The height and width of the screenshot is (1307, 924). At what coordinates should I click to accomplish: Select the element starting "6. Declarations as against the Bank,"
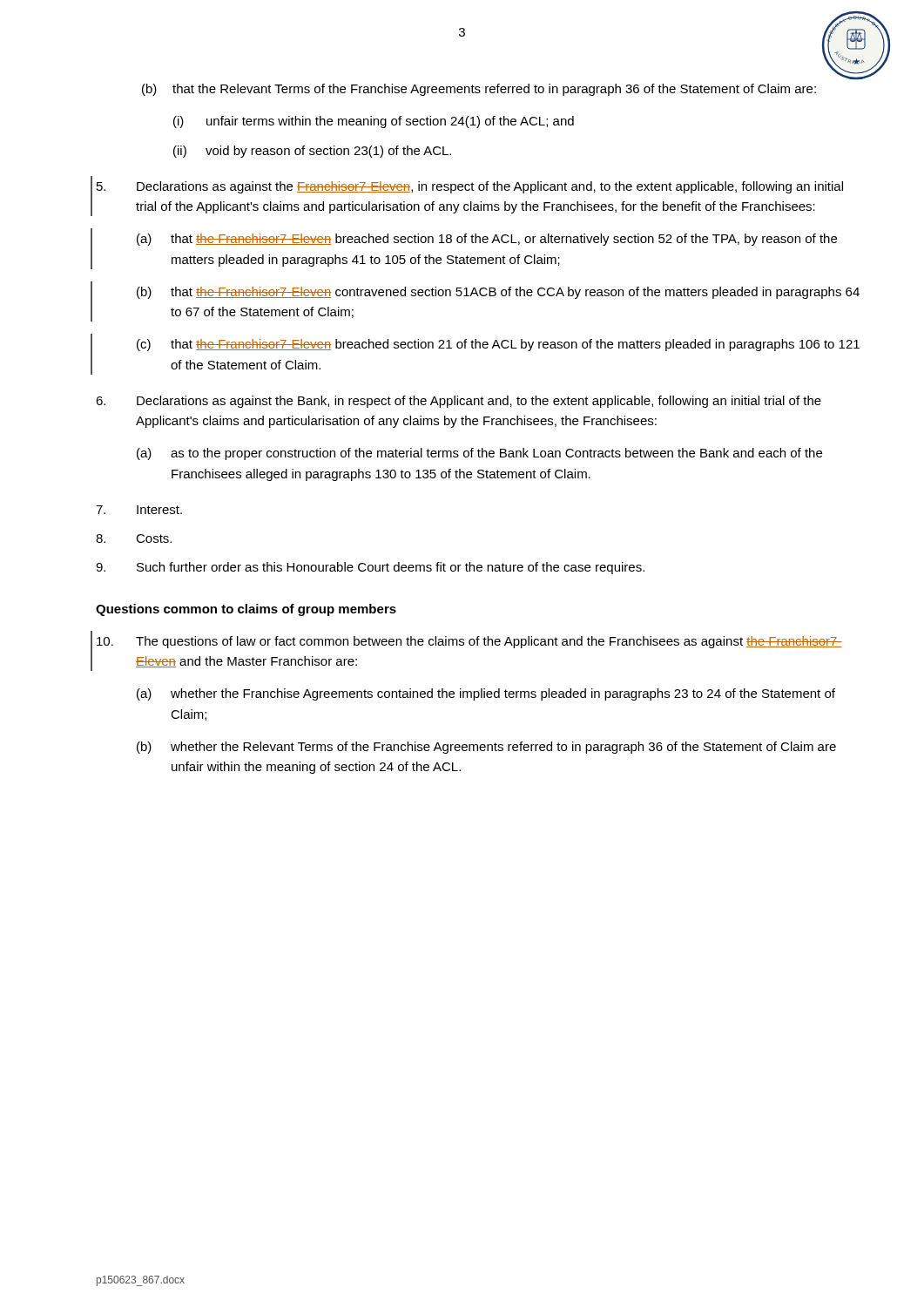point(479,410)
